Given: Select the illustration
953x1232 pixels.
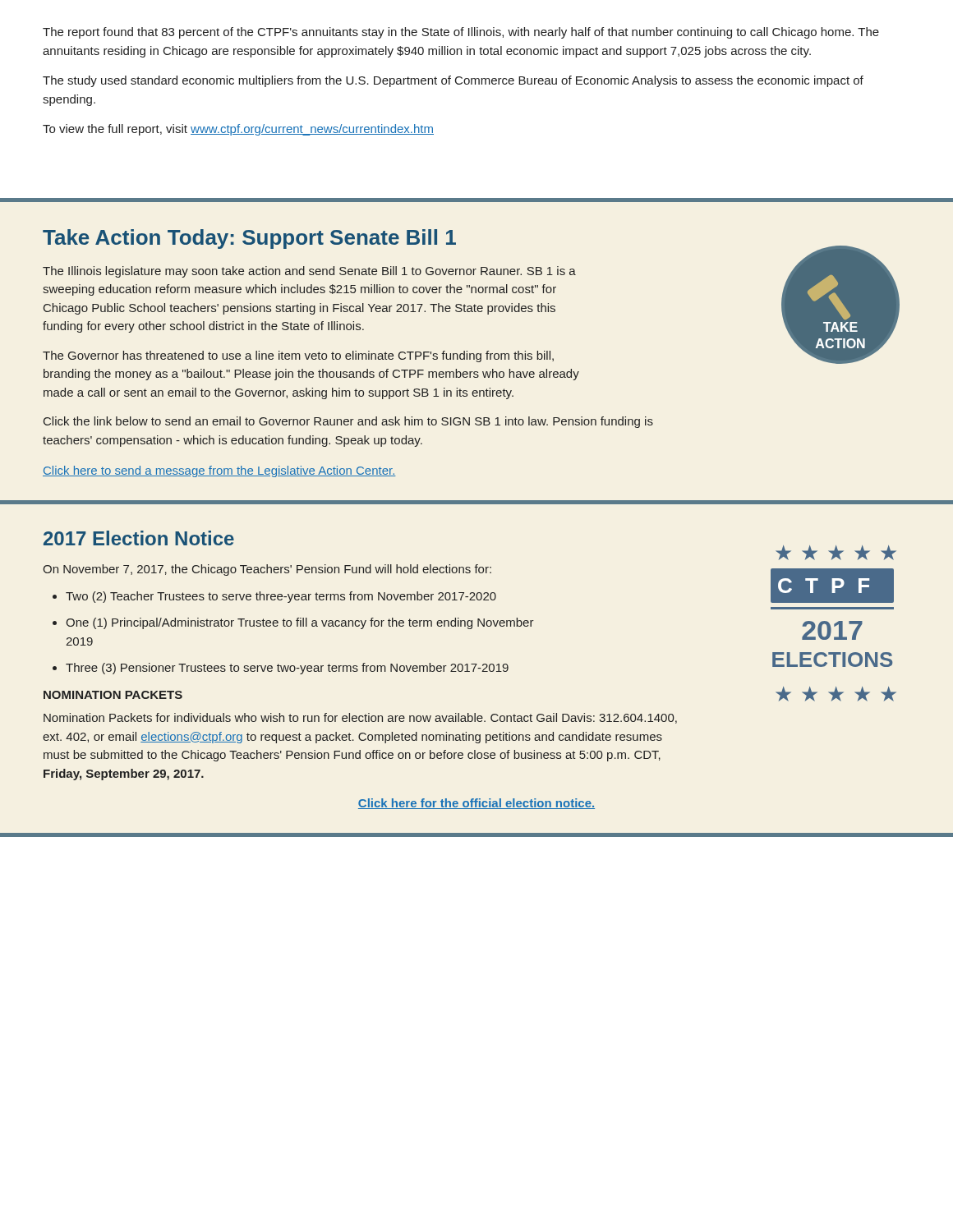Looking at the screenshot, I should click(840, 304).
